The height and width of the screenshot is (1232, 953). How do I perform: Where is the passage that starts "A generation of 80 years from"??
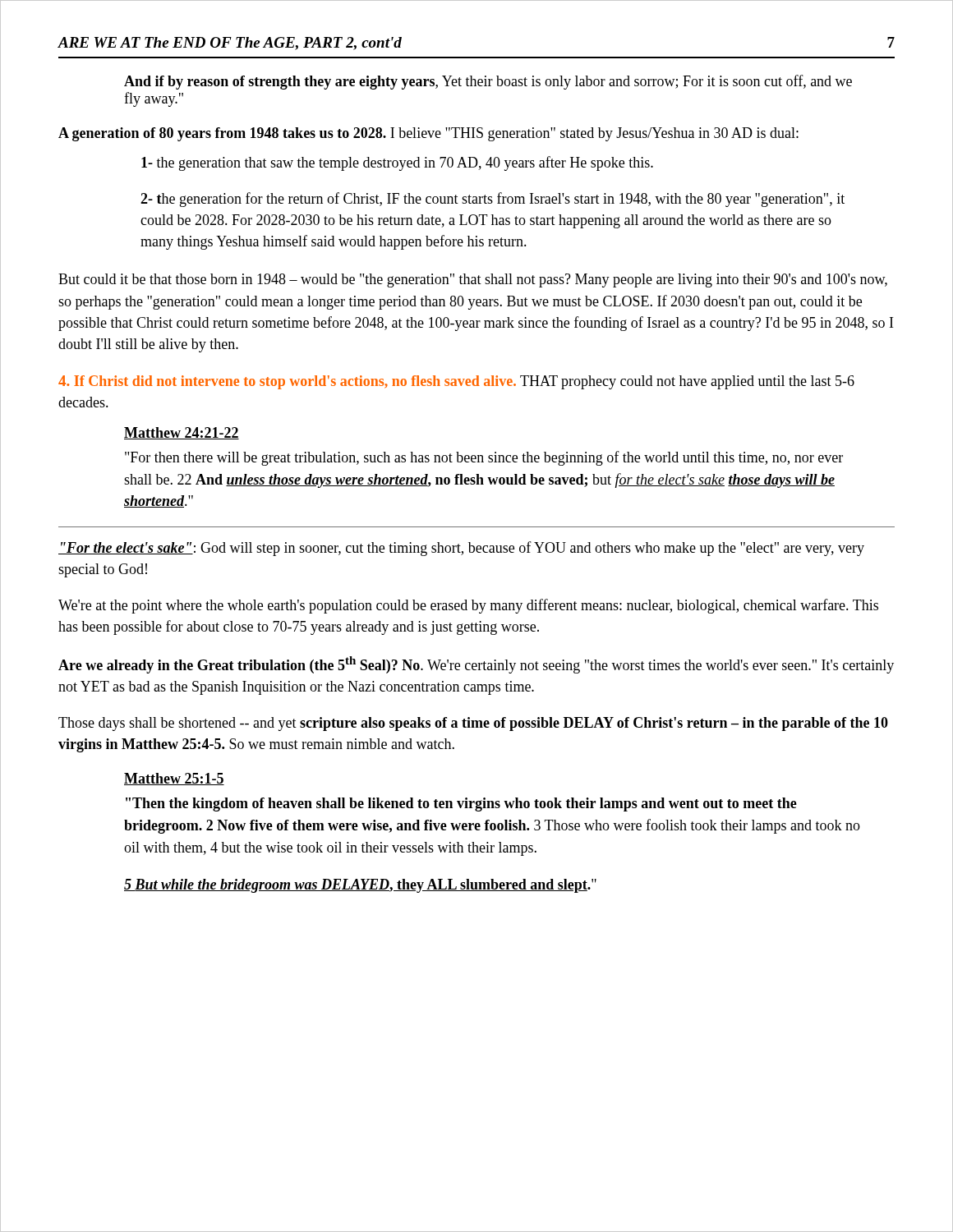[x=429, y=133]
